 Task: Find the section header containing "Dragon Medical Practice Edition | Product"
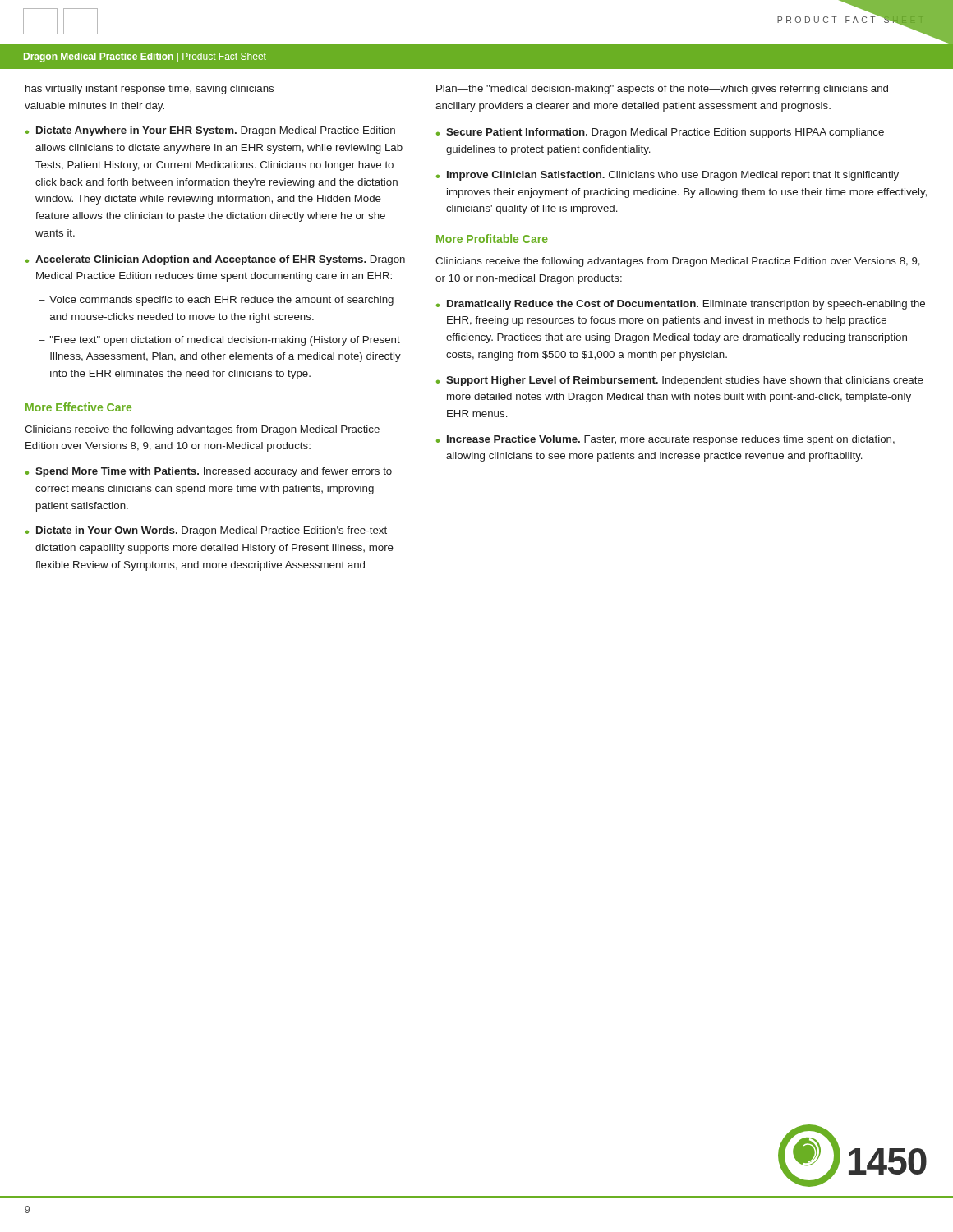pyautogui.click(x=145, y=57)
